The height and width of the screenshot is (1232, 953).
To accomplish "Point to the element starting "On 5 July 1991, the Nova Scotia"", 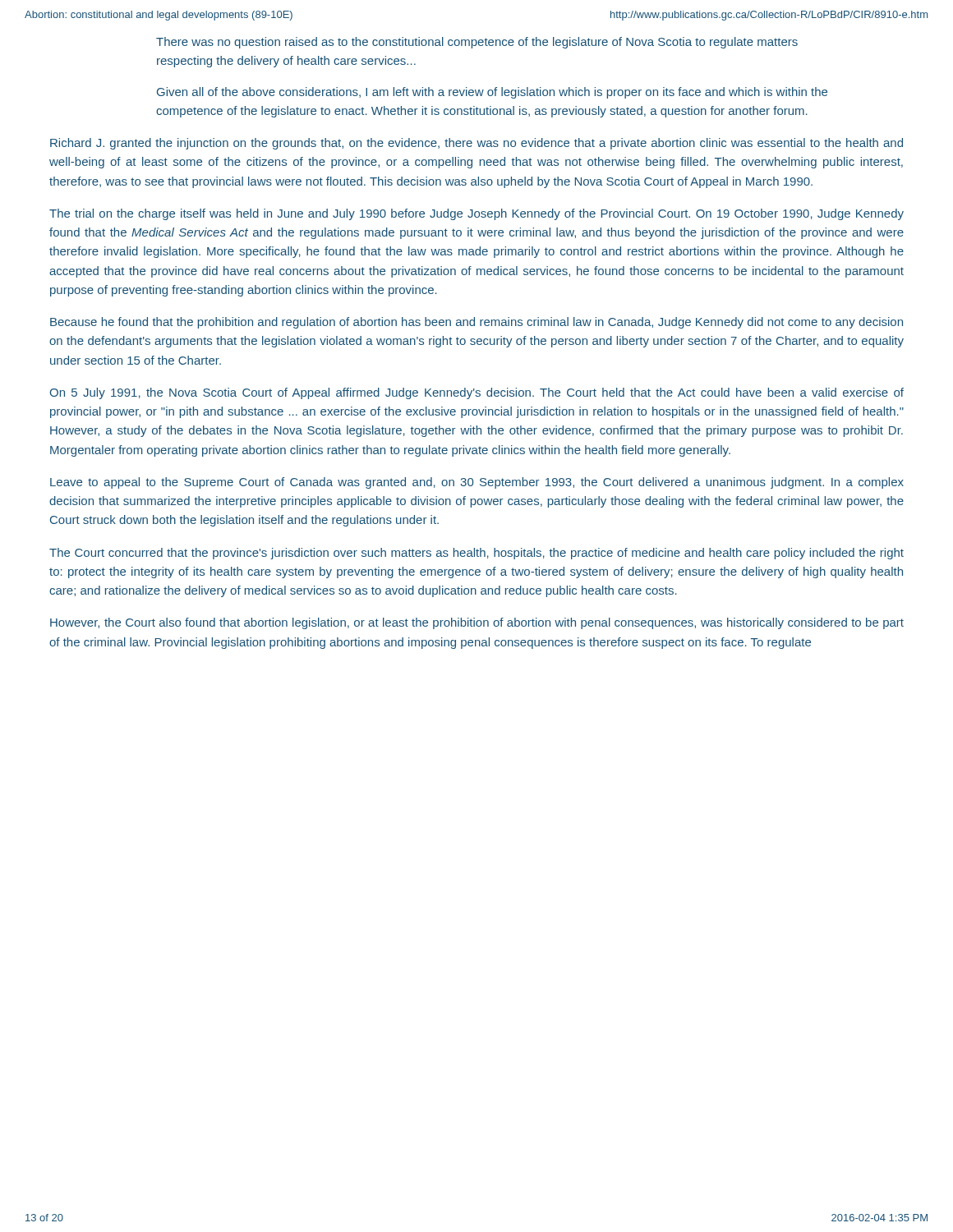I will click(x=476, y=421).
